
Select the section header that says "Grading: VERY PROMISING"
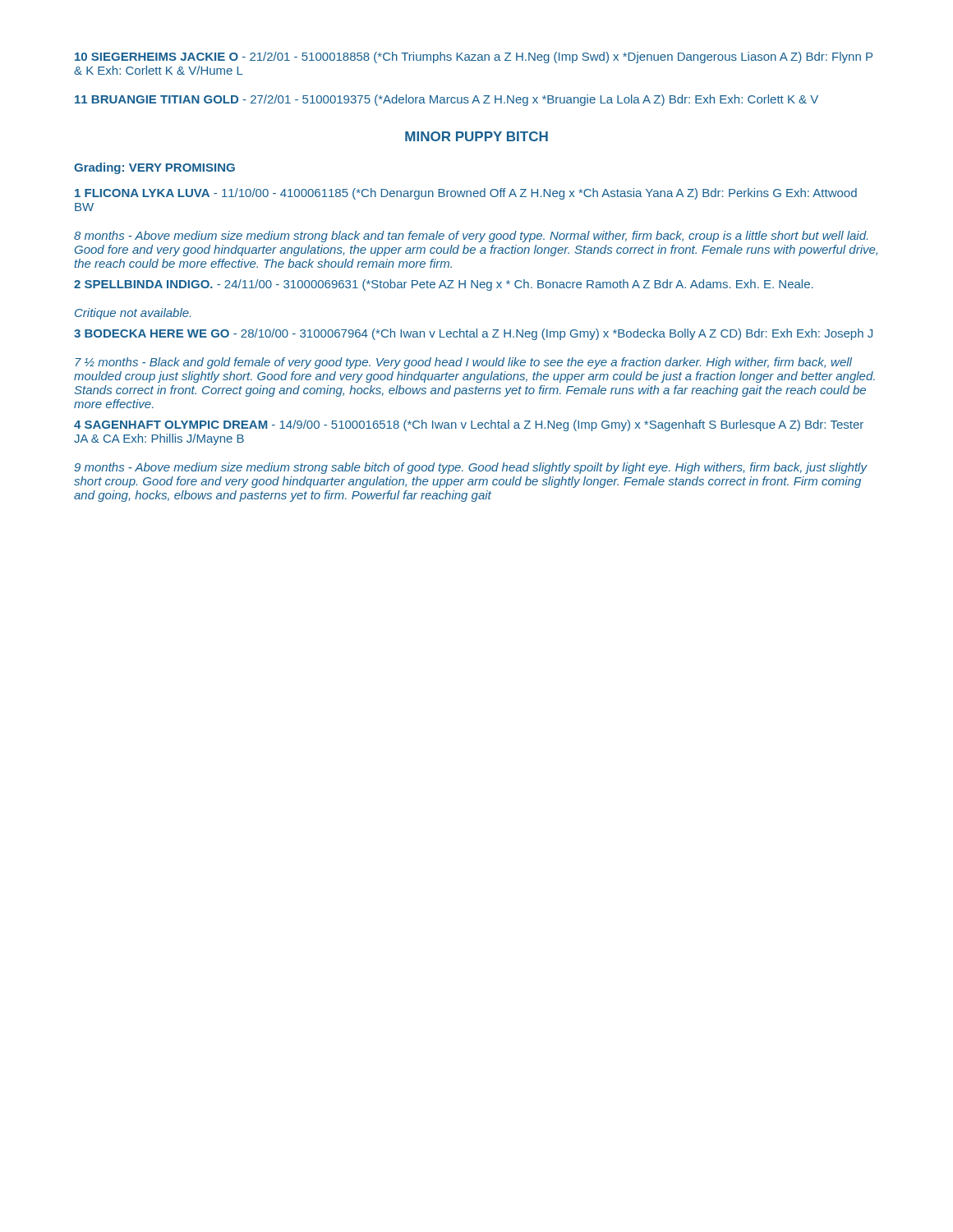155,167
